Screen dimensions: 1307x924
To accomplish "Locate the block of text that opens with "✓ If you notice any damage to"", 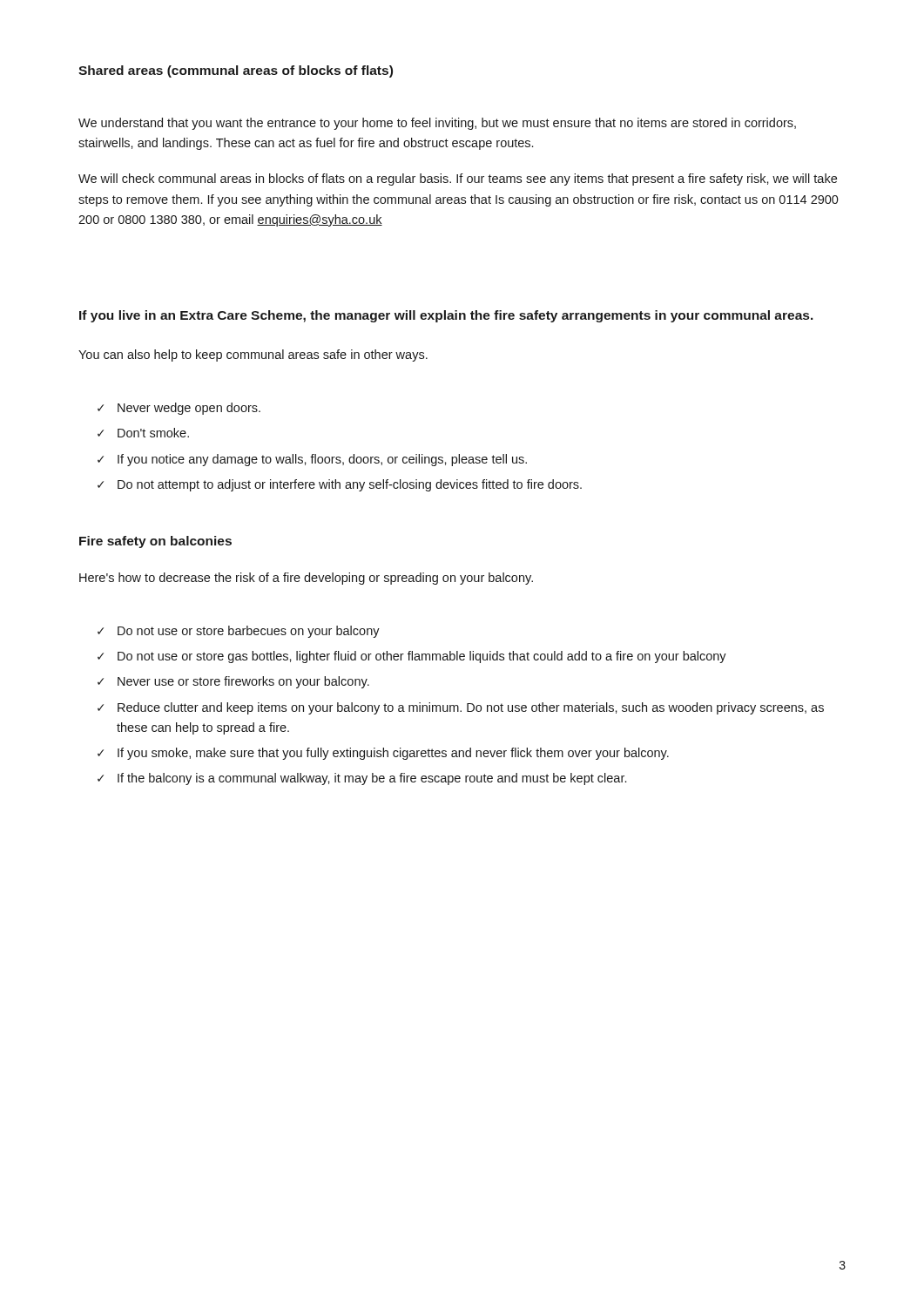I will point(471,459).
